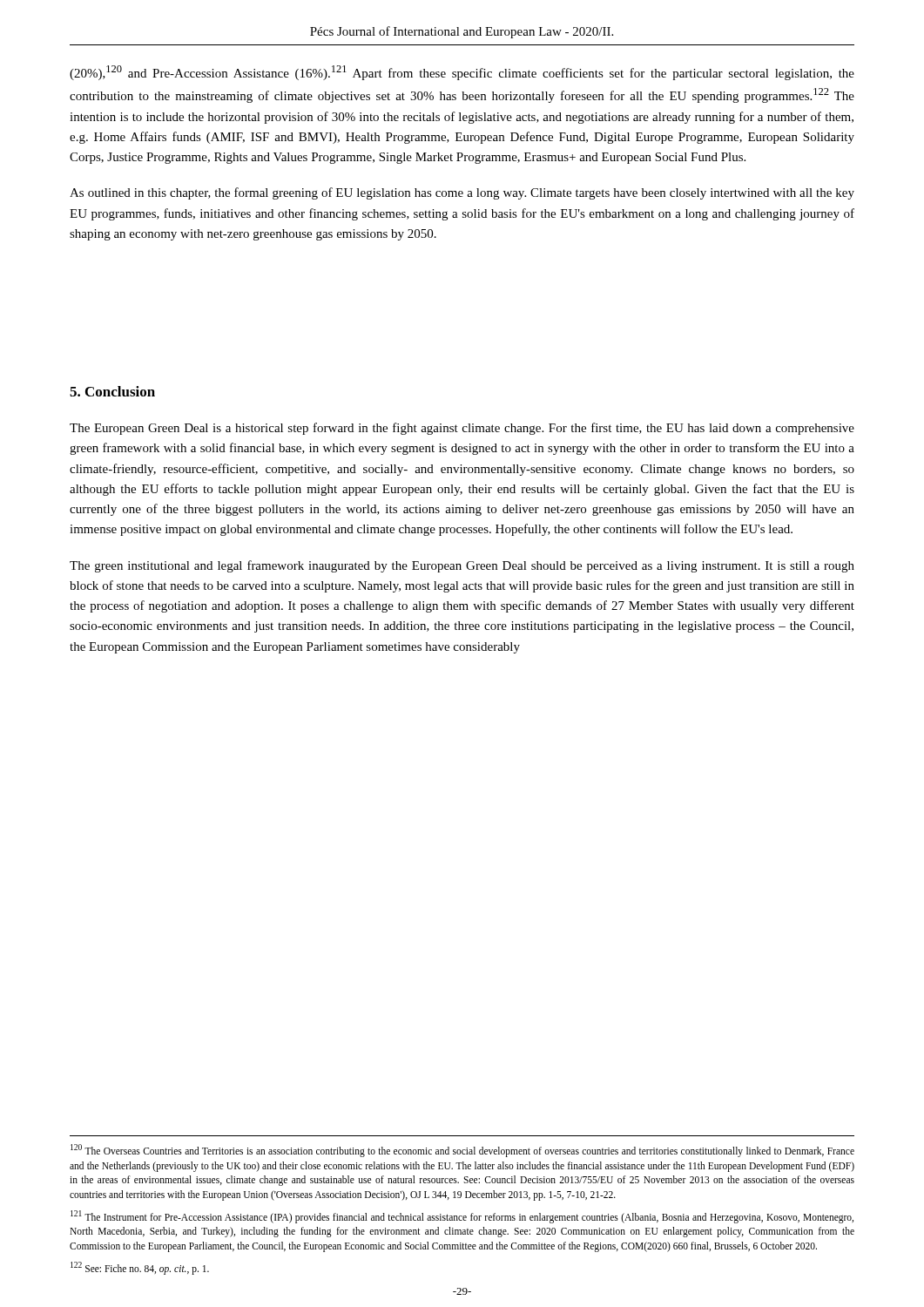Select the text block starting "120 The Overseas Countries and Territories is"
Image resolution: width=924 pixels, height=1307 pixels.
point(462,1171)
